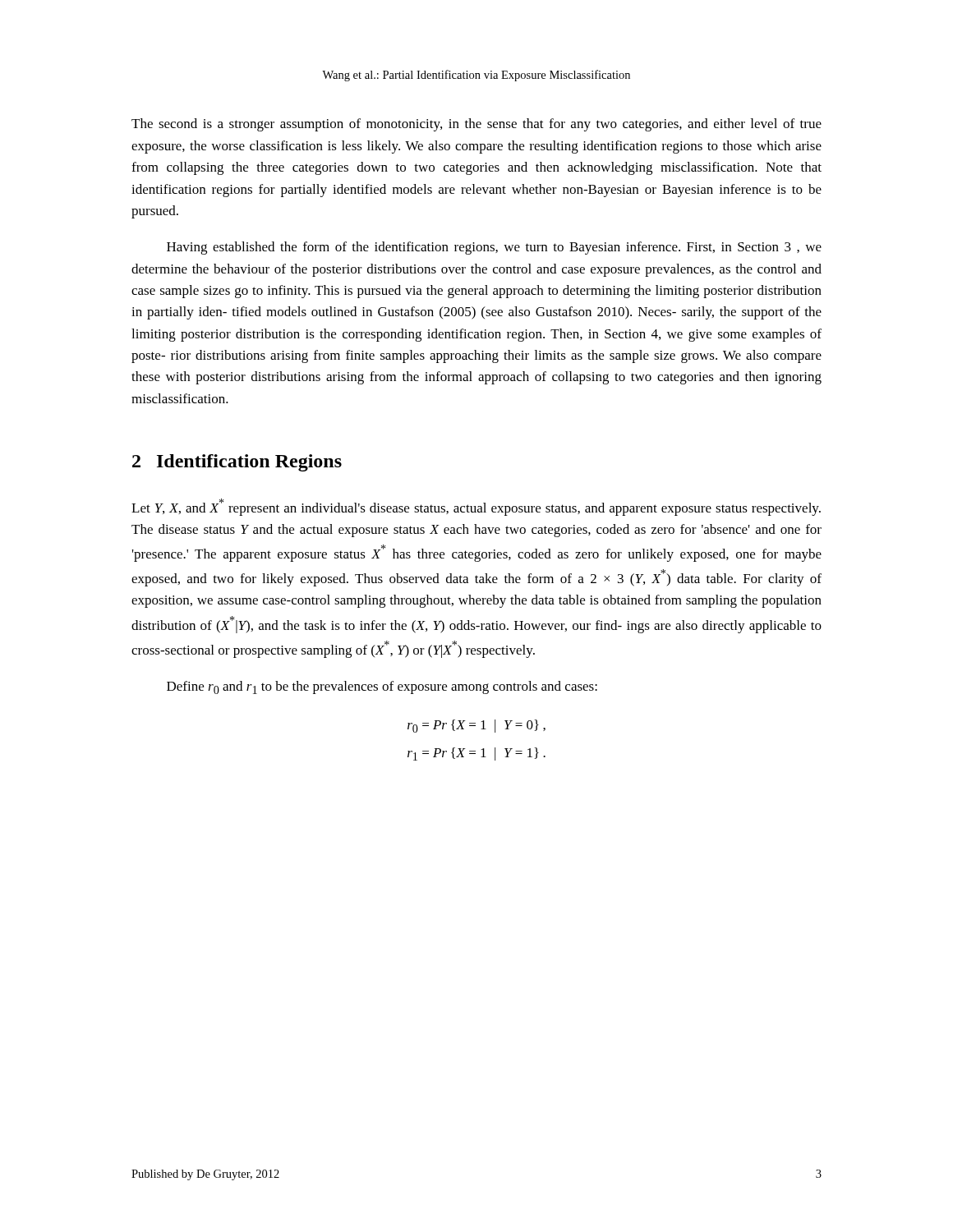Locate the passage starting "The second is a stronger assumption of monotonicity,"
953x1232 pixels.
click(x=476, y=168)
